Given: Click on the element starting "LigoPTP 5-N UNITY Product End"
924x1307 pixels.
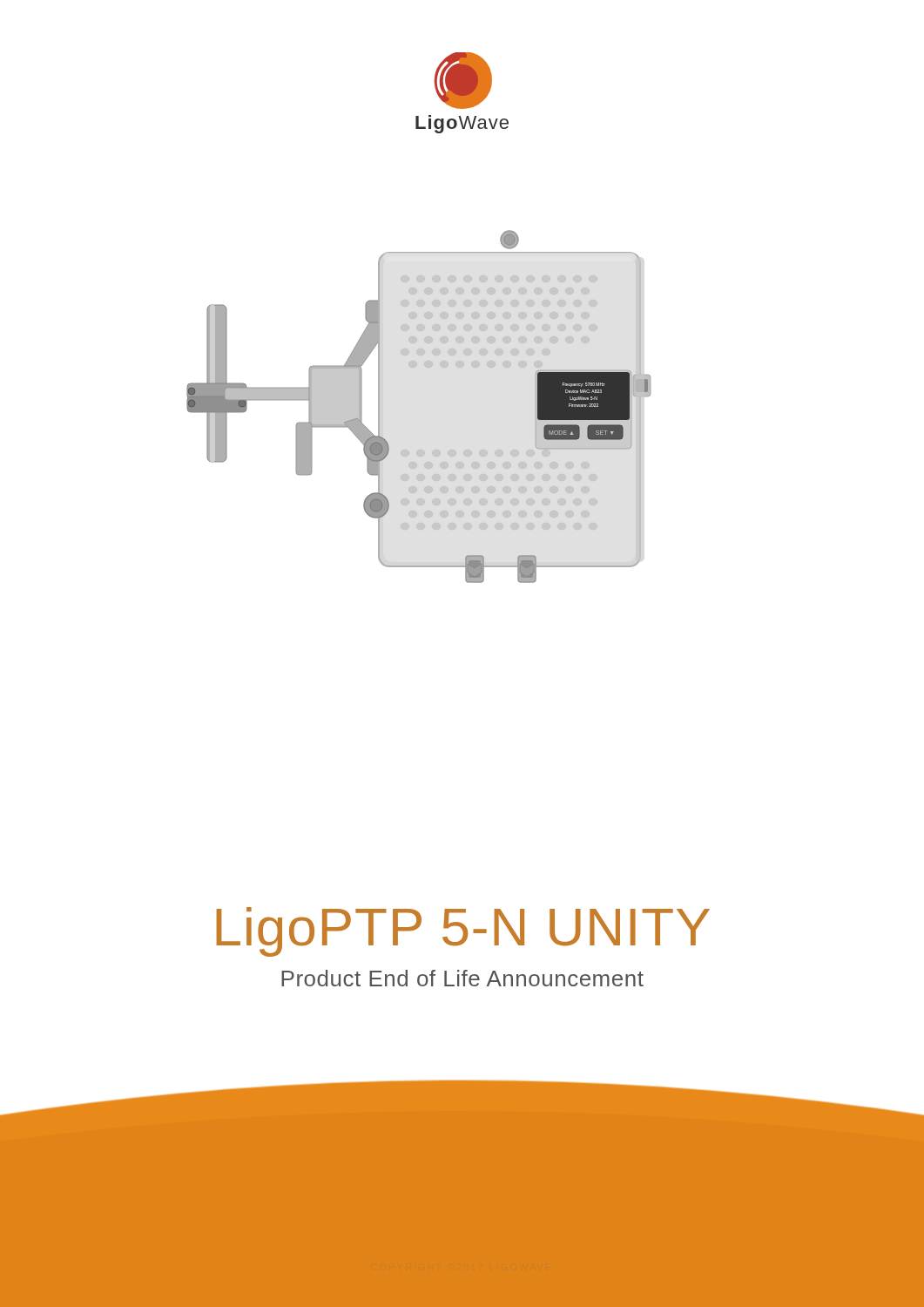Looking at the screenshot, I should [x=462, y=945].
